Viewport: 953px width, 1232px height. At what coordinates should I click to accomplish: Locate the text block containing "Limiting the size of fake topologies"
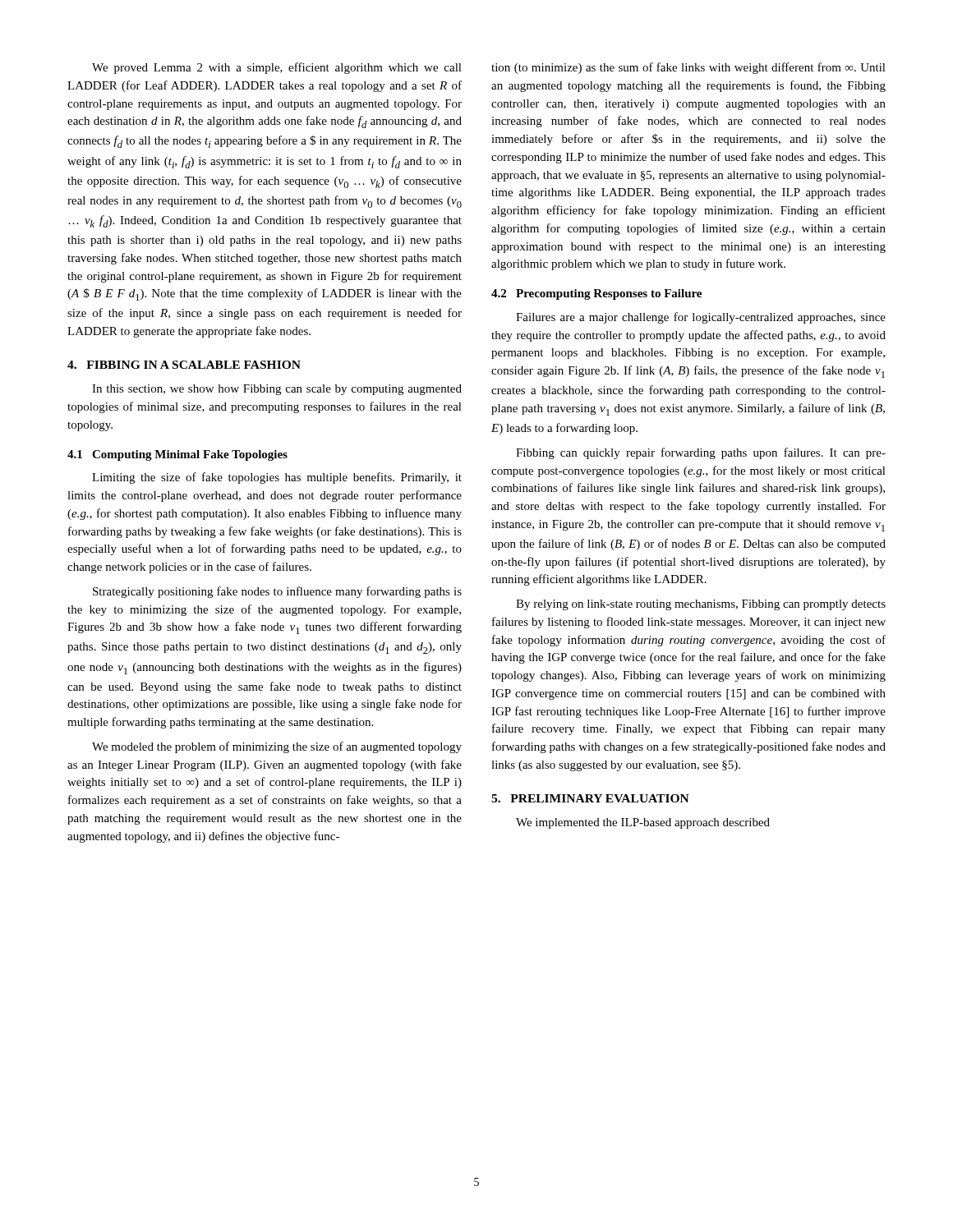[x=265, y=657]
